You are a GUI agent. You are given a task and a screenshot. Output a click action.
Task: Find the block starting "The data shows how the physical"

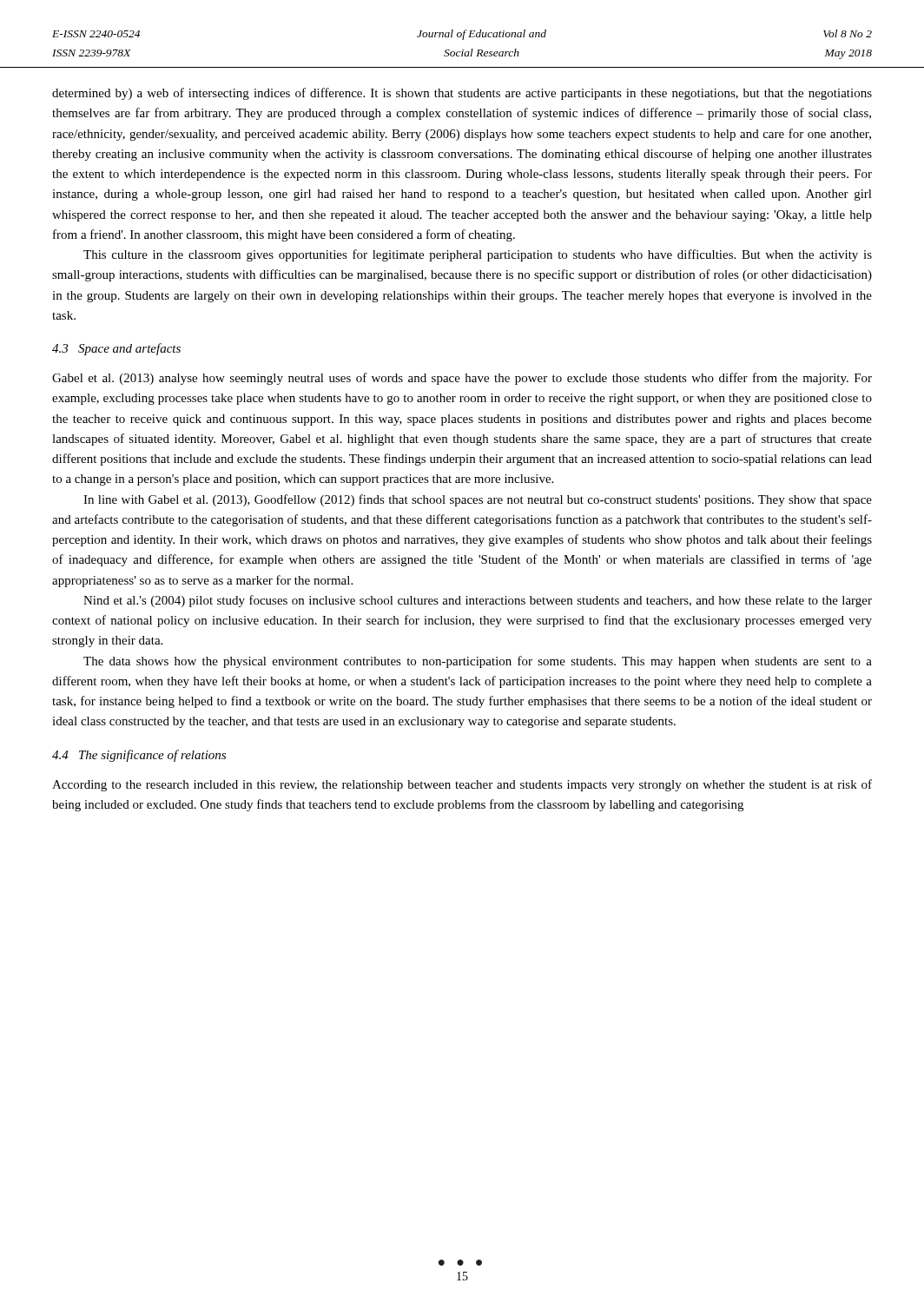(x=462, y=692)
